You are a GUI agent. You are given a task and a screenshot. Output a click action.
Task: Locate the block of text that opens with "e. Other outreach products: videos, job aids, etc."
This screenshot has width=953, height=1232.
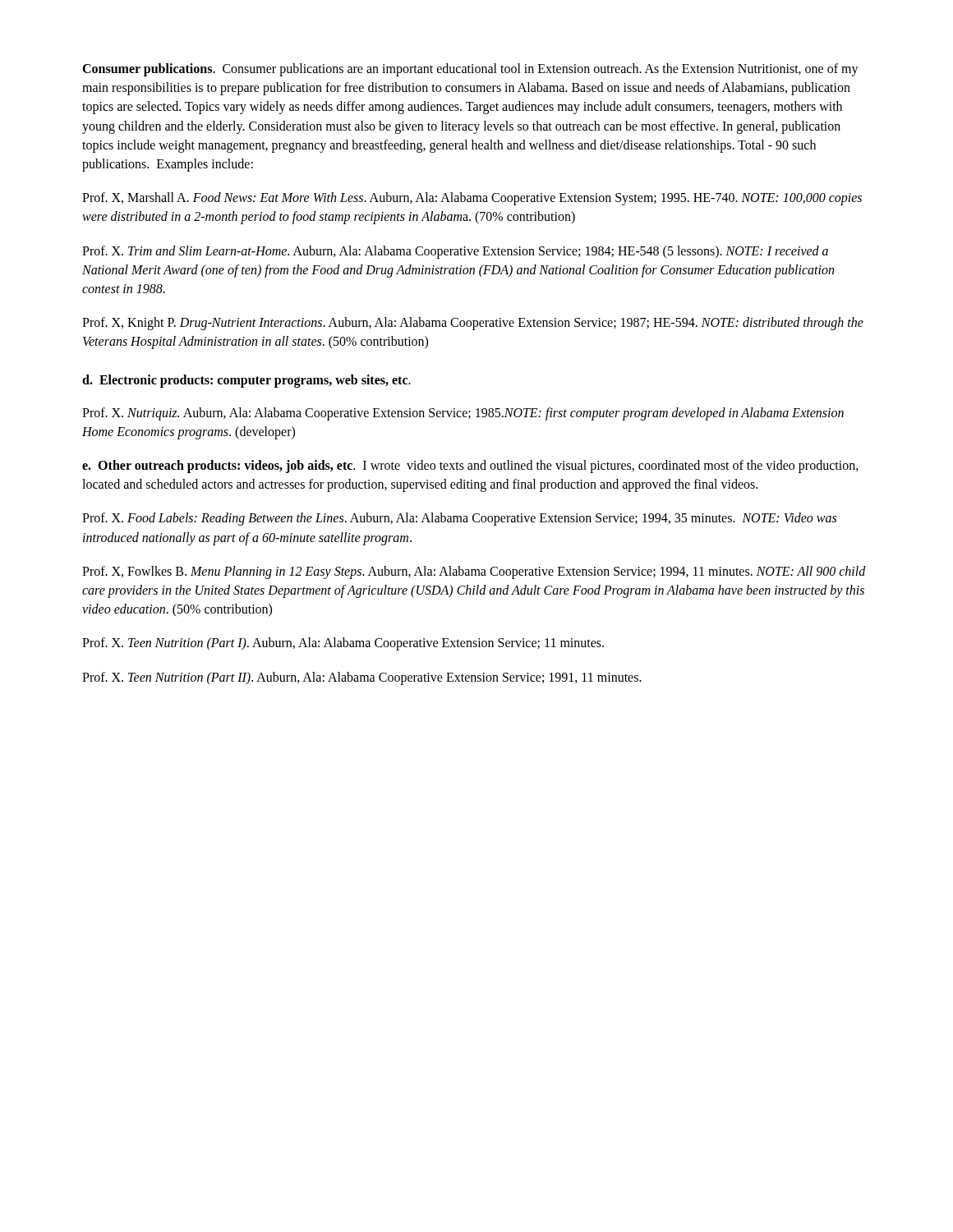(x=476, y=475)
